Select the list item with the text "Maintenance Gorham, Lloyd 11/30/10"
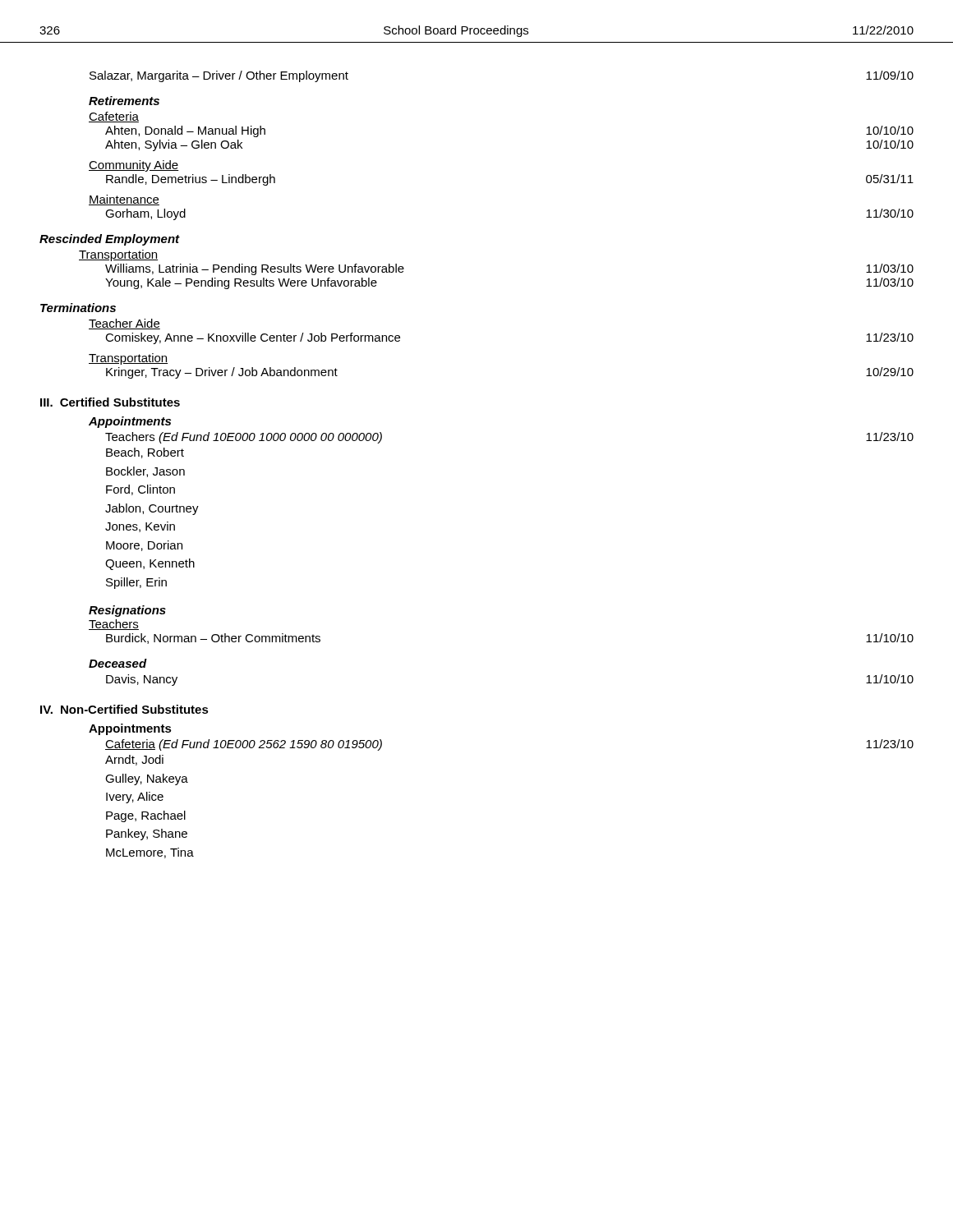Viewport: 953px width, 1232px height. [124, 200]
